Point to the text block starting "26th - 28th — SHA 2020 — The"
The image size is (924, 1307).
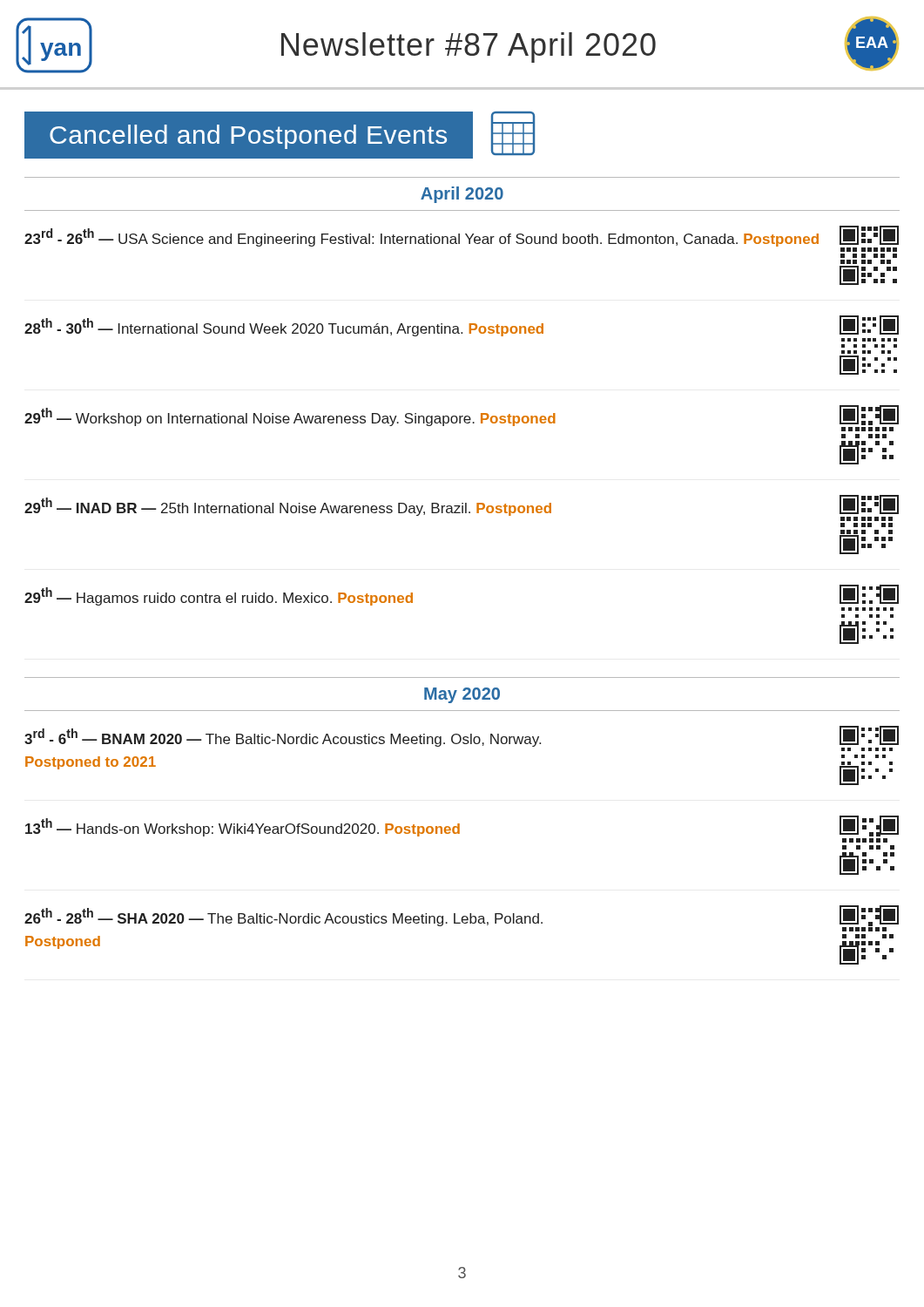pyautogui.click(x=462, y=937)
